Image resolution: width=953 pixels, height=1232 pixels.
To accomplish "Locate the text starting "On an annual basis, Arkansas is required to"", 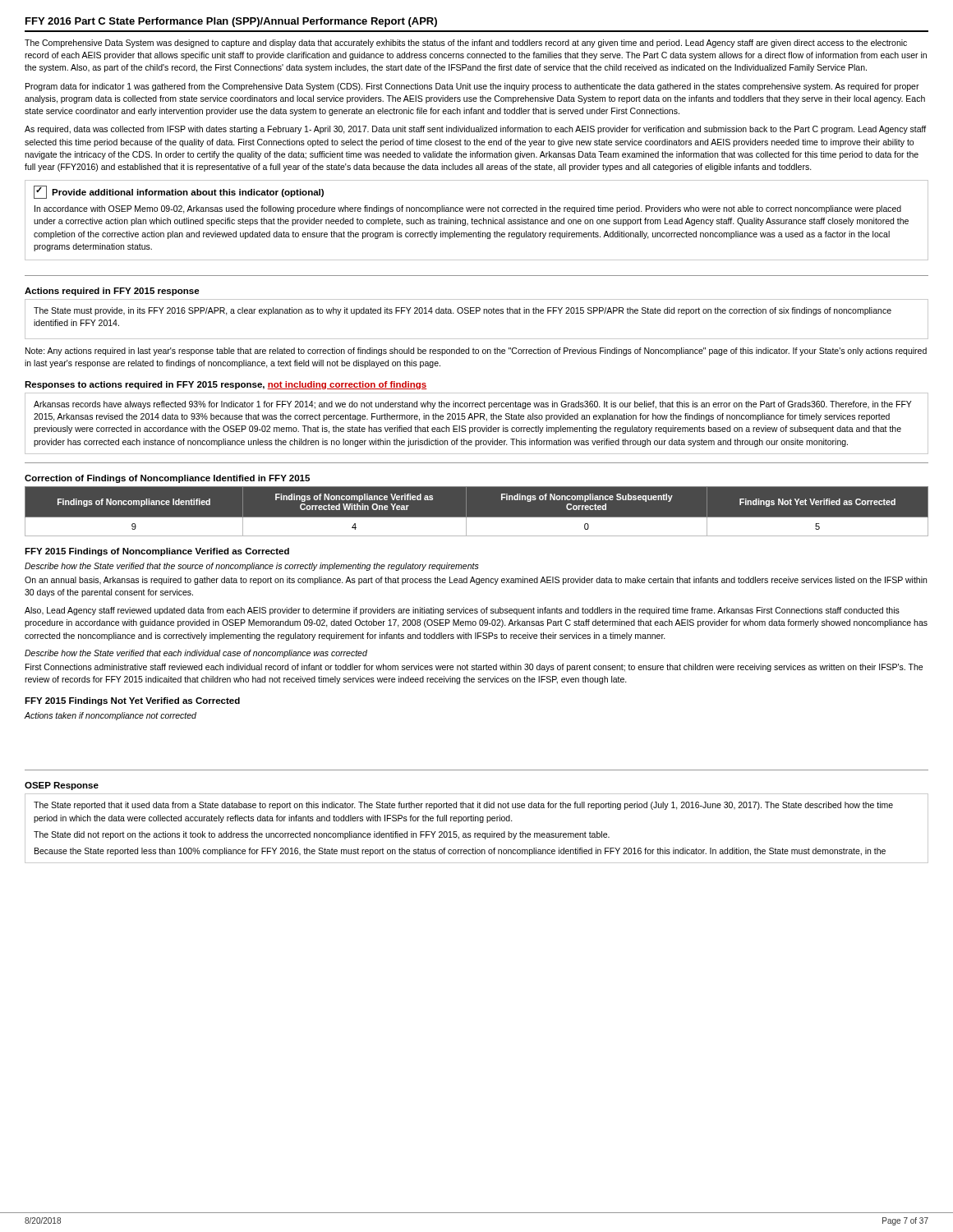I will point(476,586).
